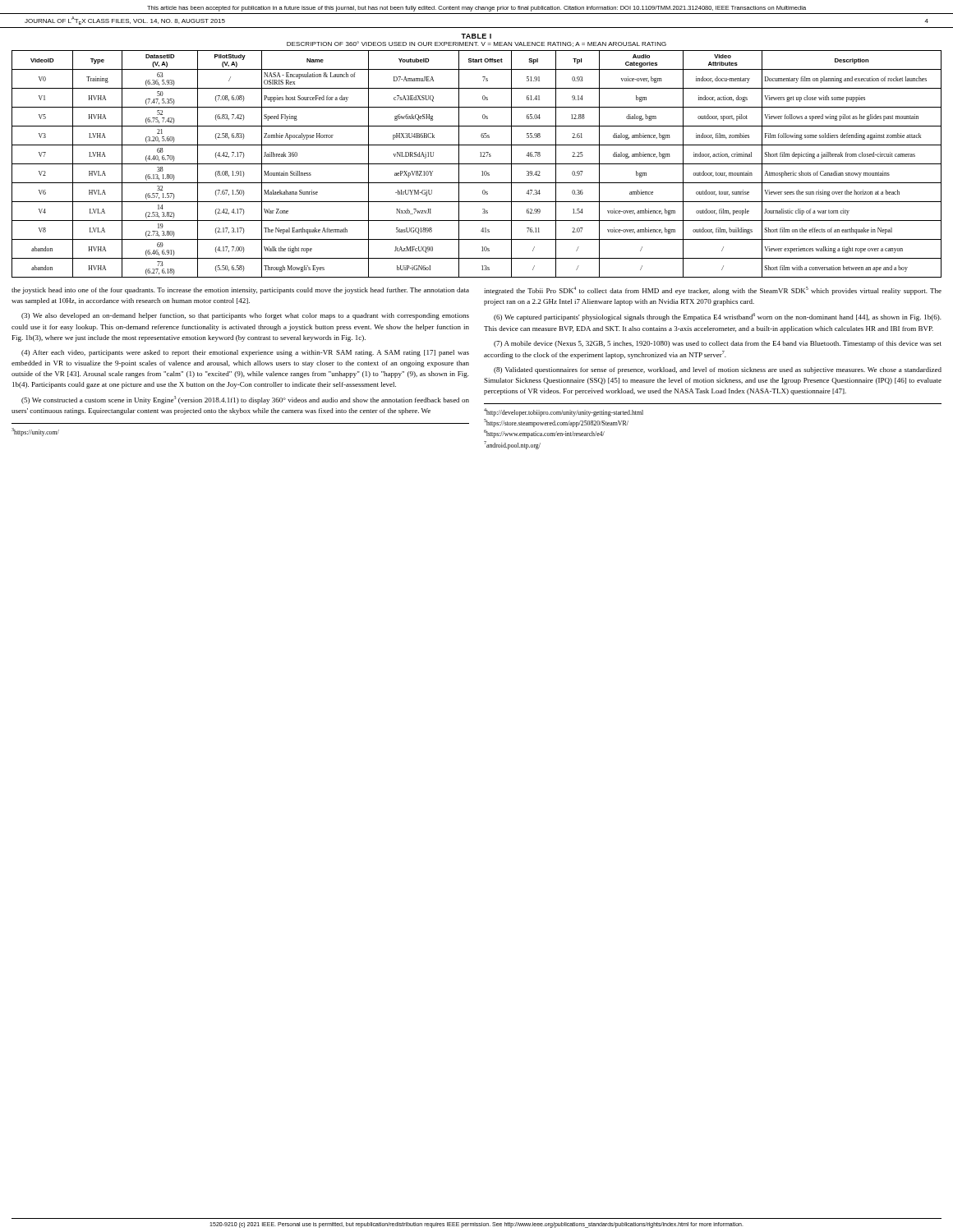Viewport: 953px width, 1232px height.
Task: Click on the block starting "(3) We also"
Action: tap(240, 327)
